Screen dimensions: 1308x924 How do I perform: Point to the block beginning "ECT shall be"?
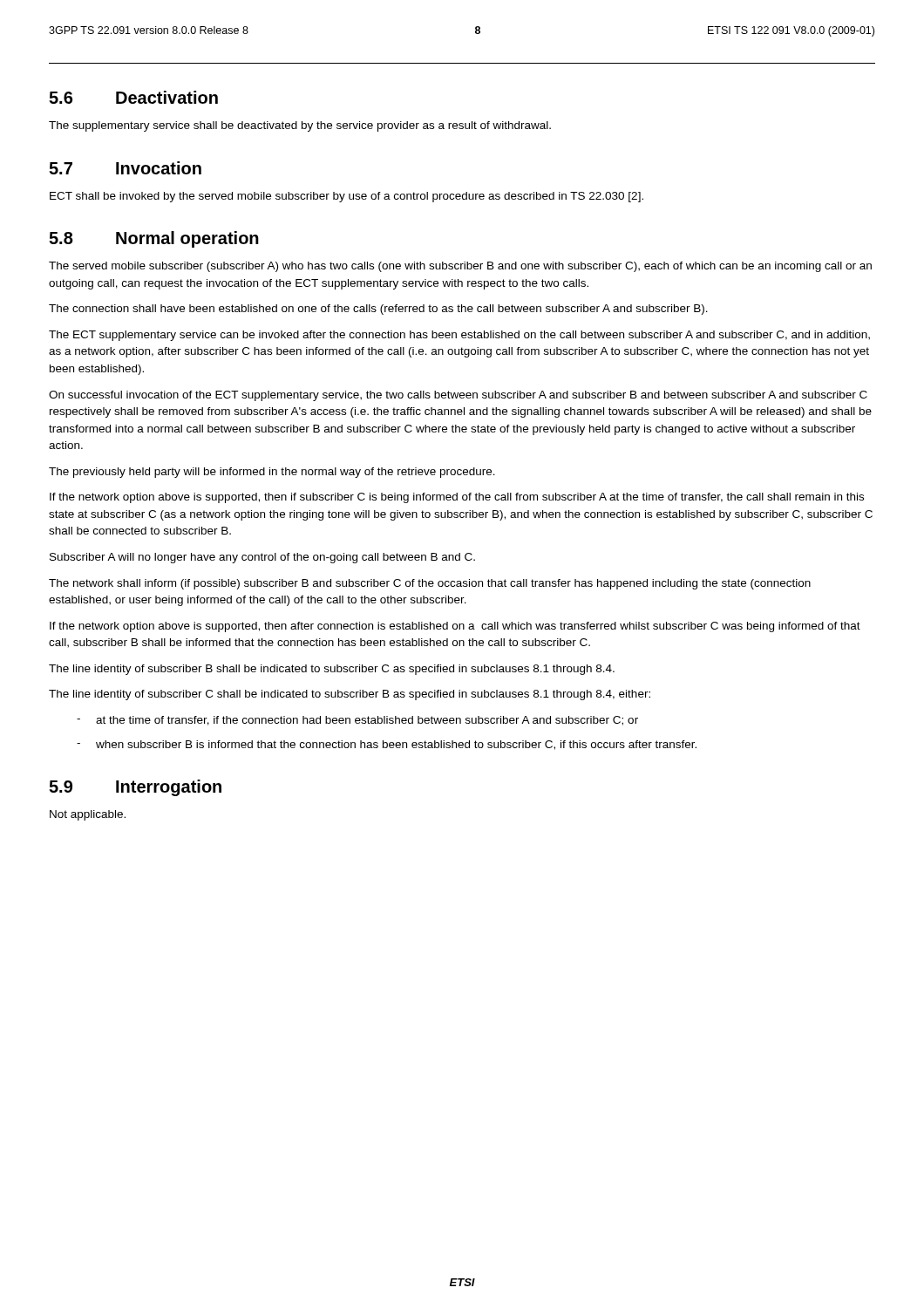tap(462, 196)
